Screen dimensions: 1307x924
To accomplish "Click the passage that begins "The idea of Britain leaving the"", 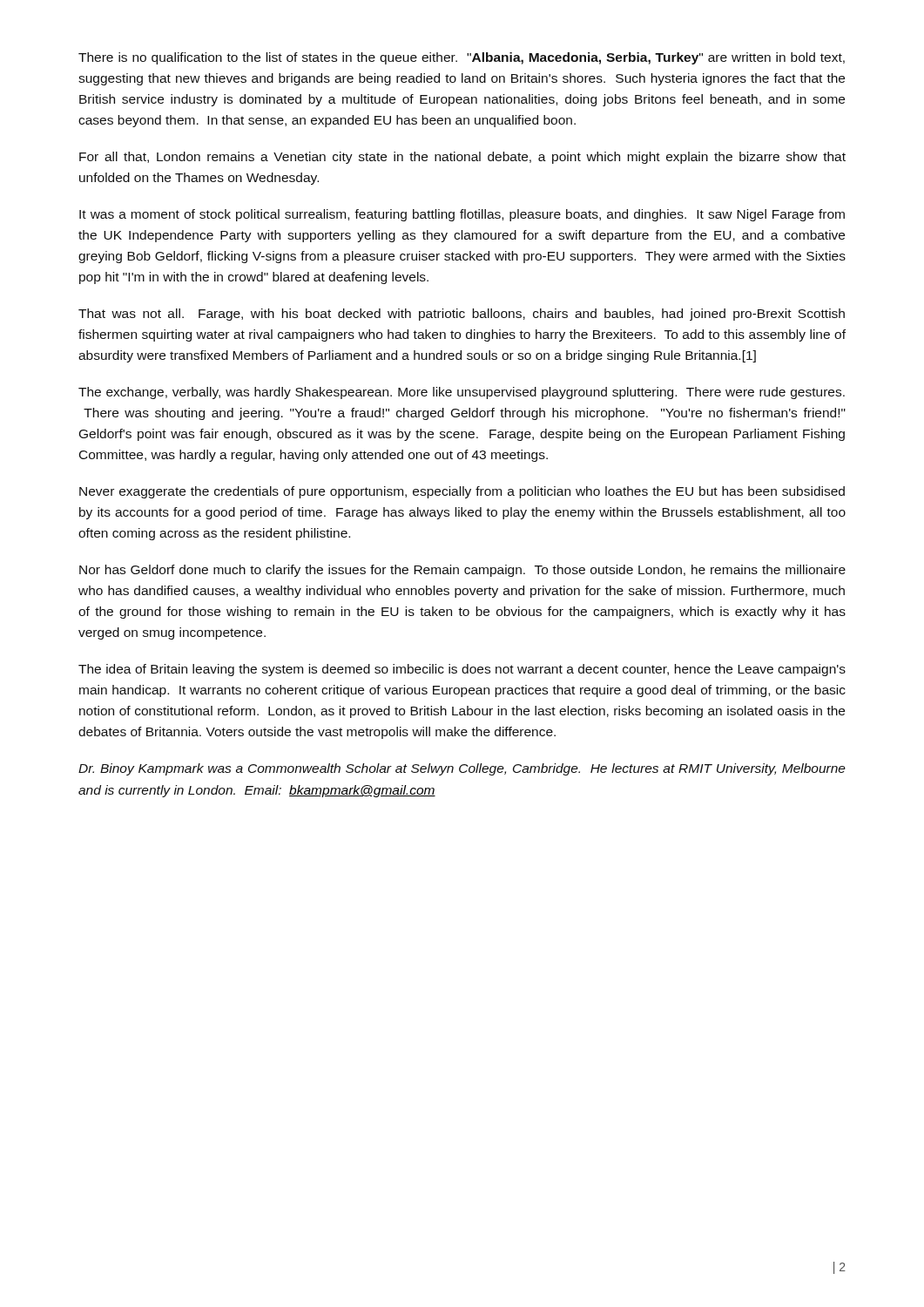I will [462, 700].
